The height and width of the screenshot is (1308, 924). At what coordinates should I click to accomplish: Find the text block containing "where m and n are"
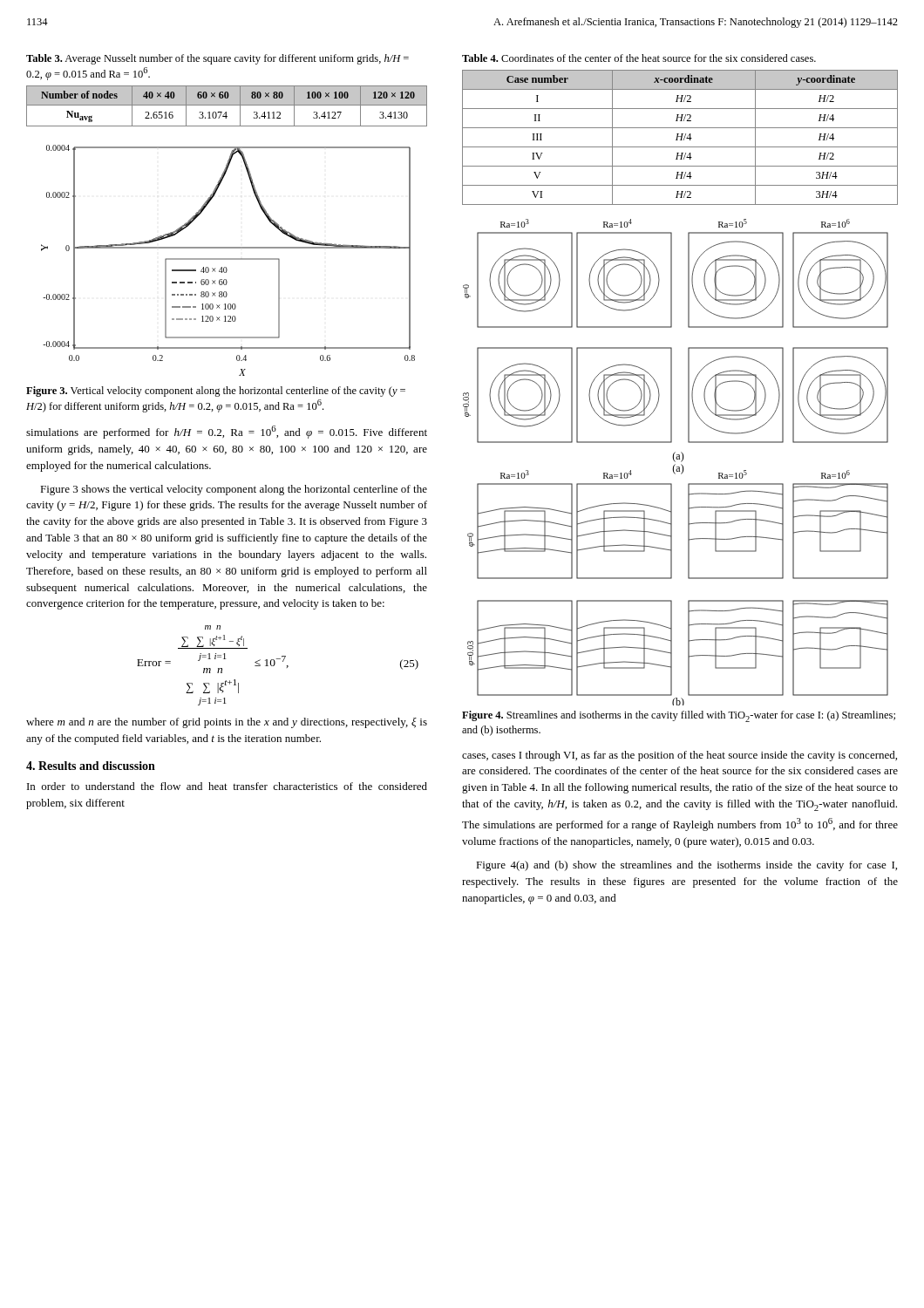tap(227, 730)
